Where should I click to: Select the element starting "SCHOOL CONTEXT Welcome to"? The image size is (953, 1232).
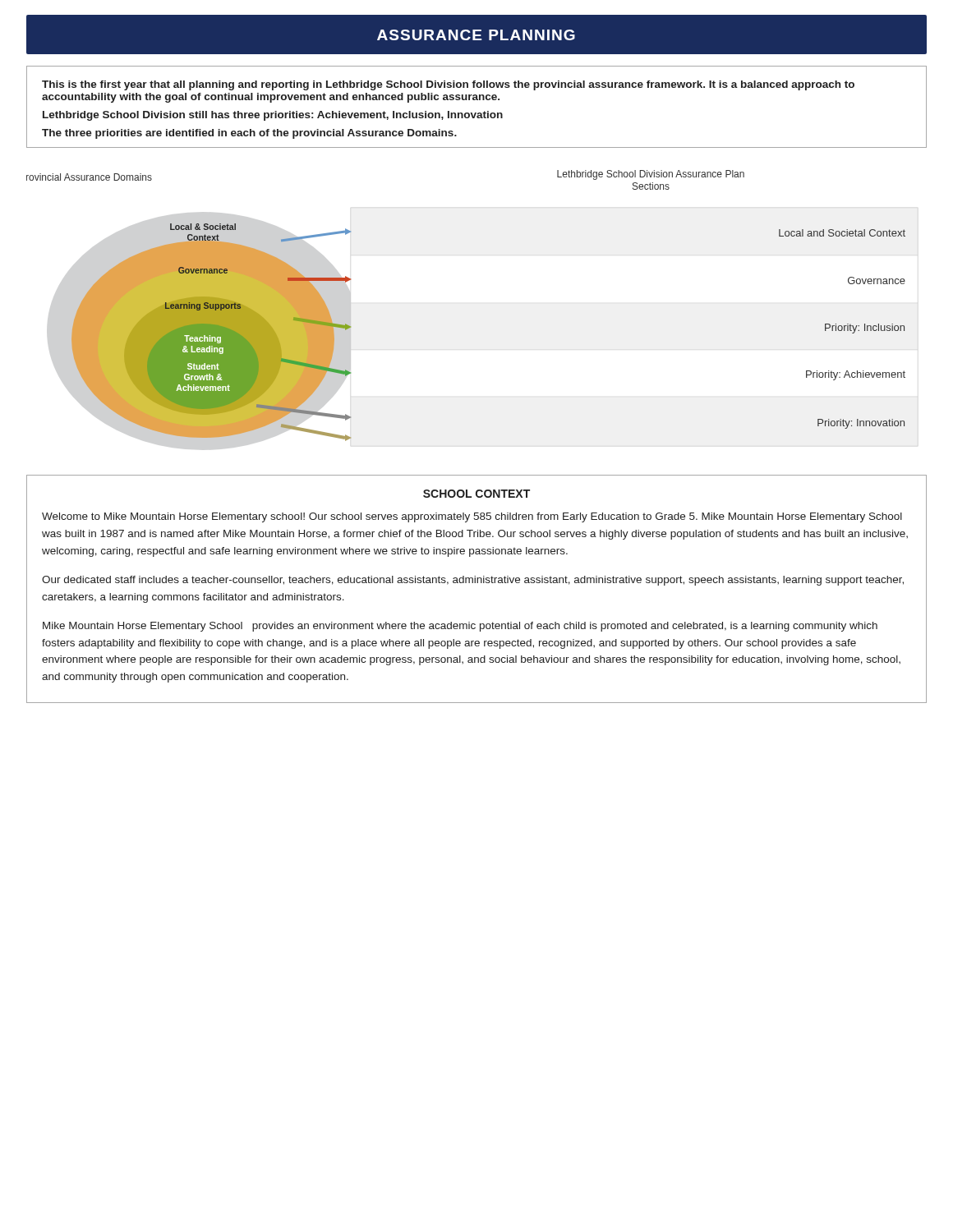pos(476,587)
